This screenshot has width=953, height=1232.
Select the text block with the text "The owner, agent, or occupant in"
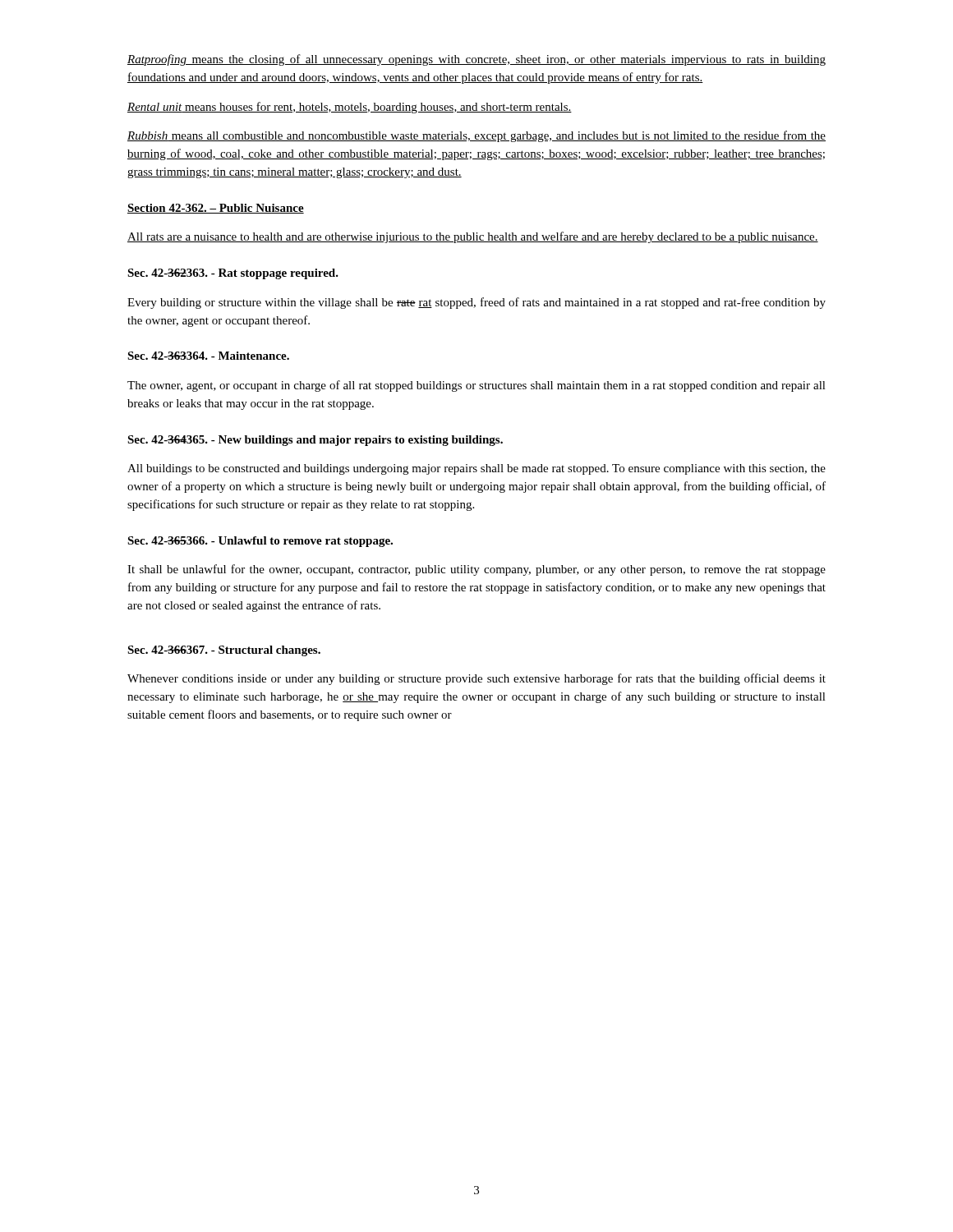(476, 394)
